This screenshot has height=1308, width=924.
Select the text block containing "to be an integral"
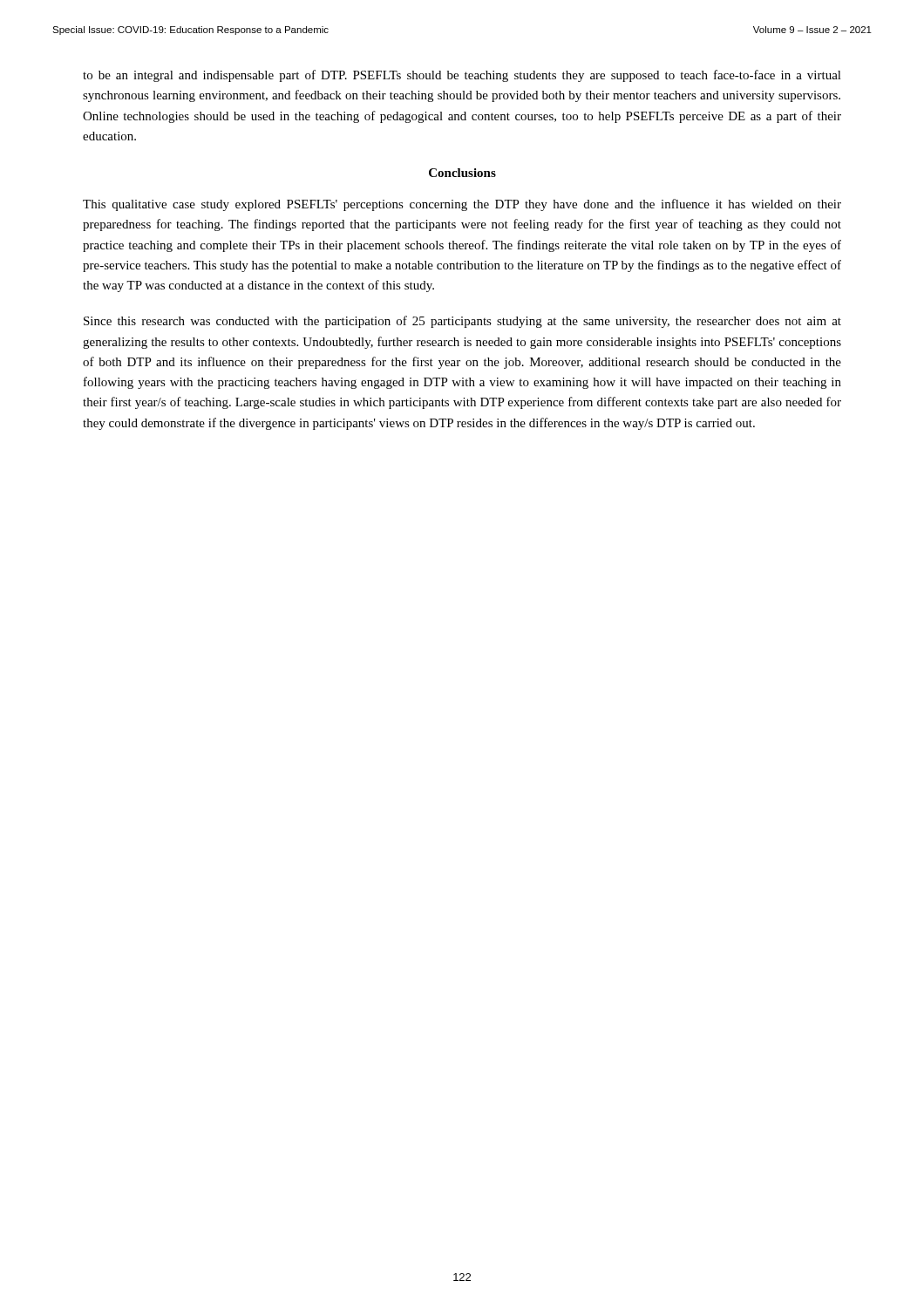tap(462, 105)
